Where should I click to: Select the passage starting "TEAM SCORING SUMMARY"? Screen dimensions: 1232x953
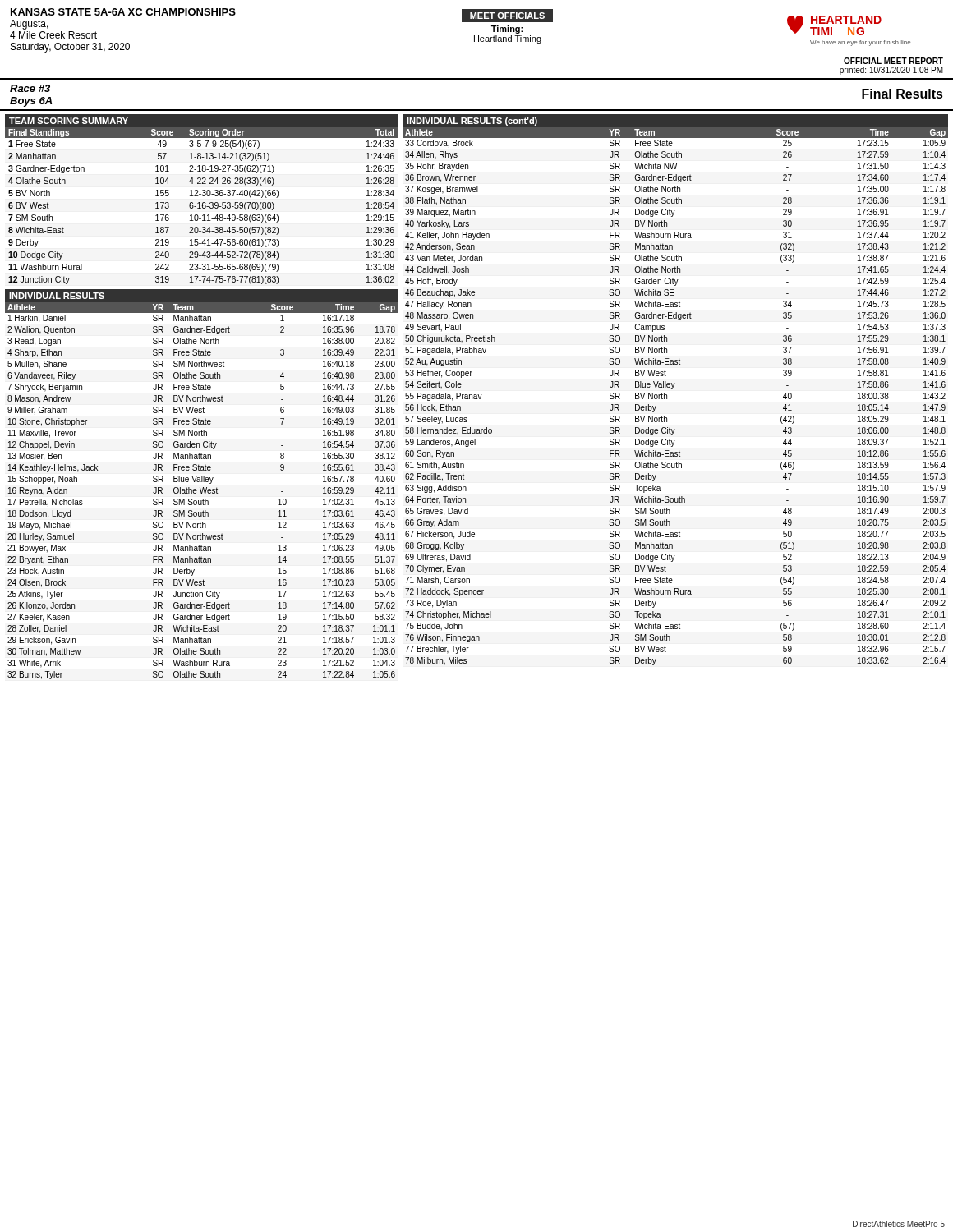point(69,121)
